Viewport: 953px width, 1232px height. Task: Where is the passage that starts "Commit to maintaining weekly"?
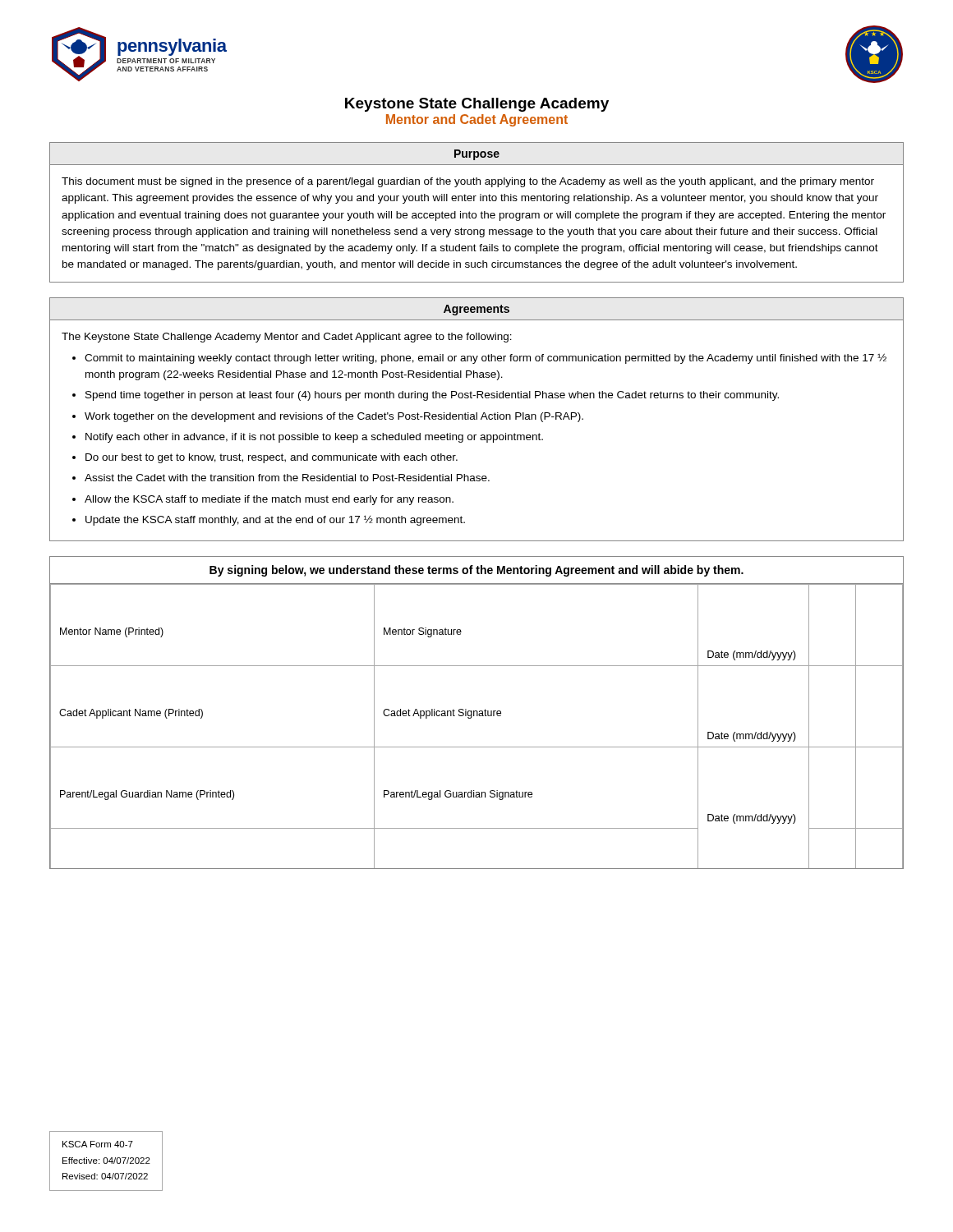tap(486, 366)
